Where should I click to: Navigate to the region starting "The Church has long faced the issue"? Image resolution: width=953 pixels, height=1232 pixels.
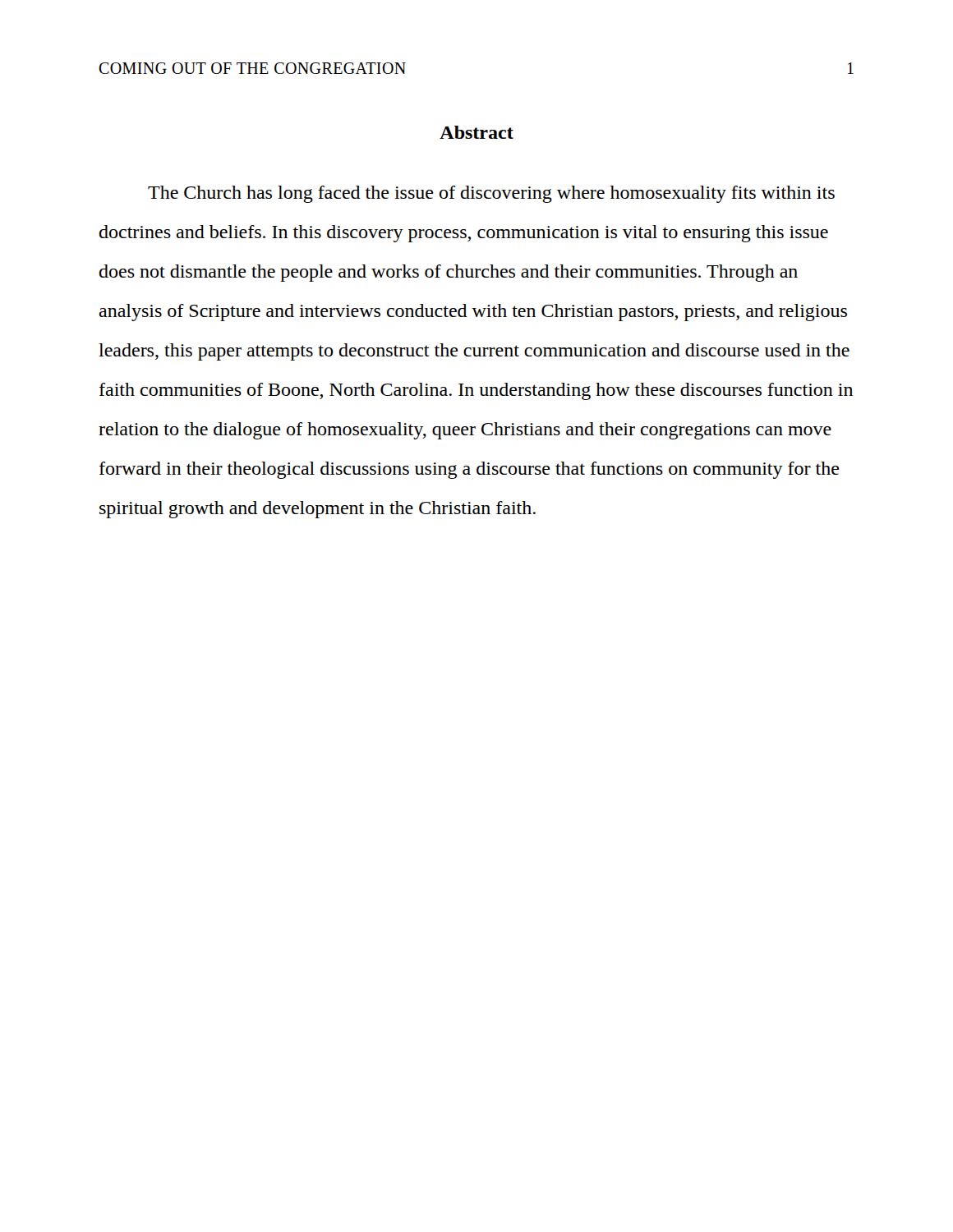(x=476, y=350)
